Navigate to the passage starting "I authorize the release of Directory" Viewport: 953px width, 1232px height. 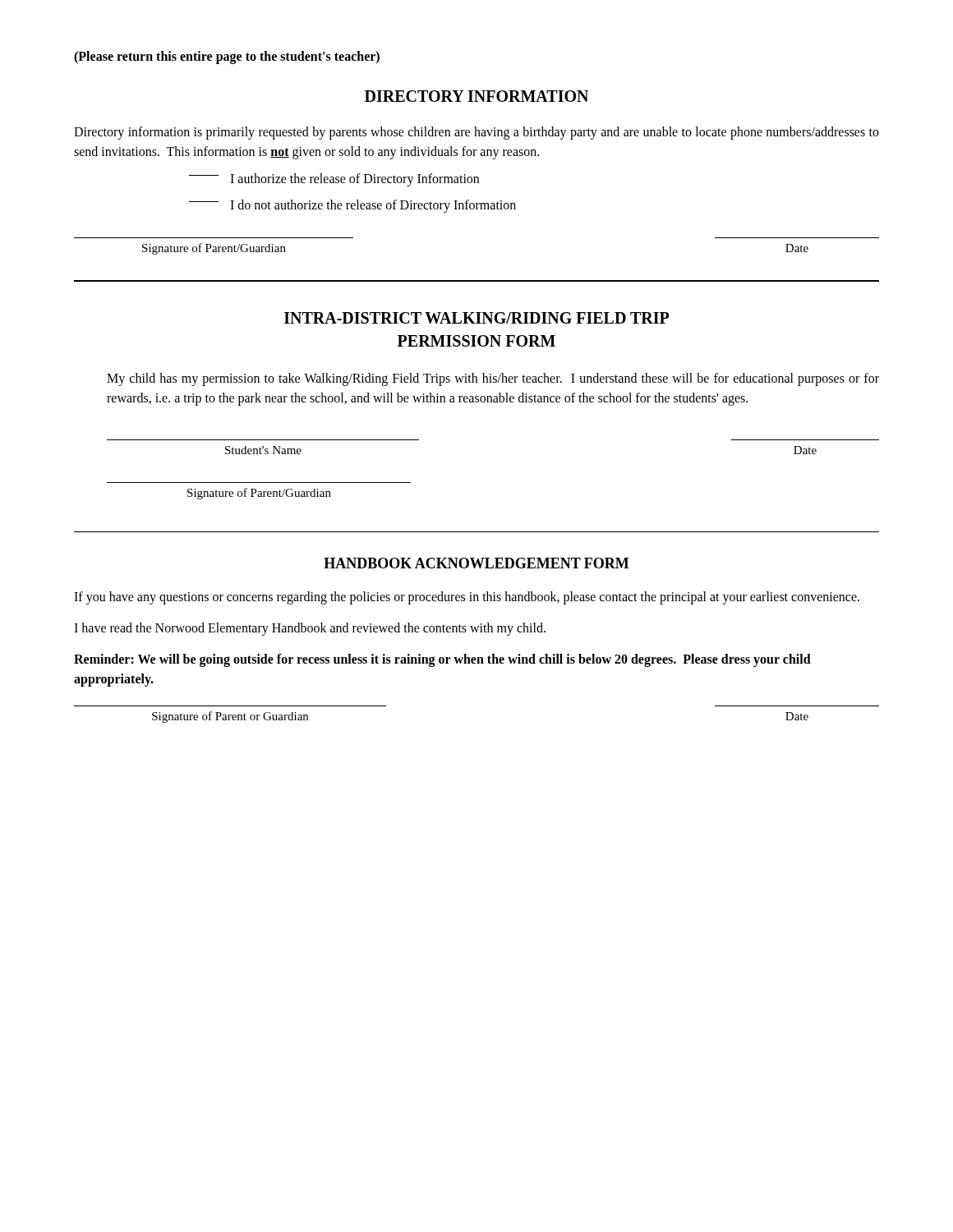(334, 179)
